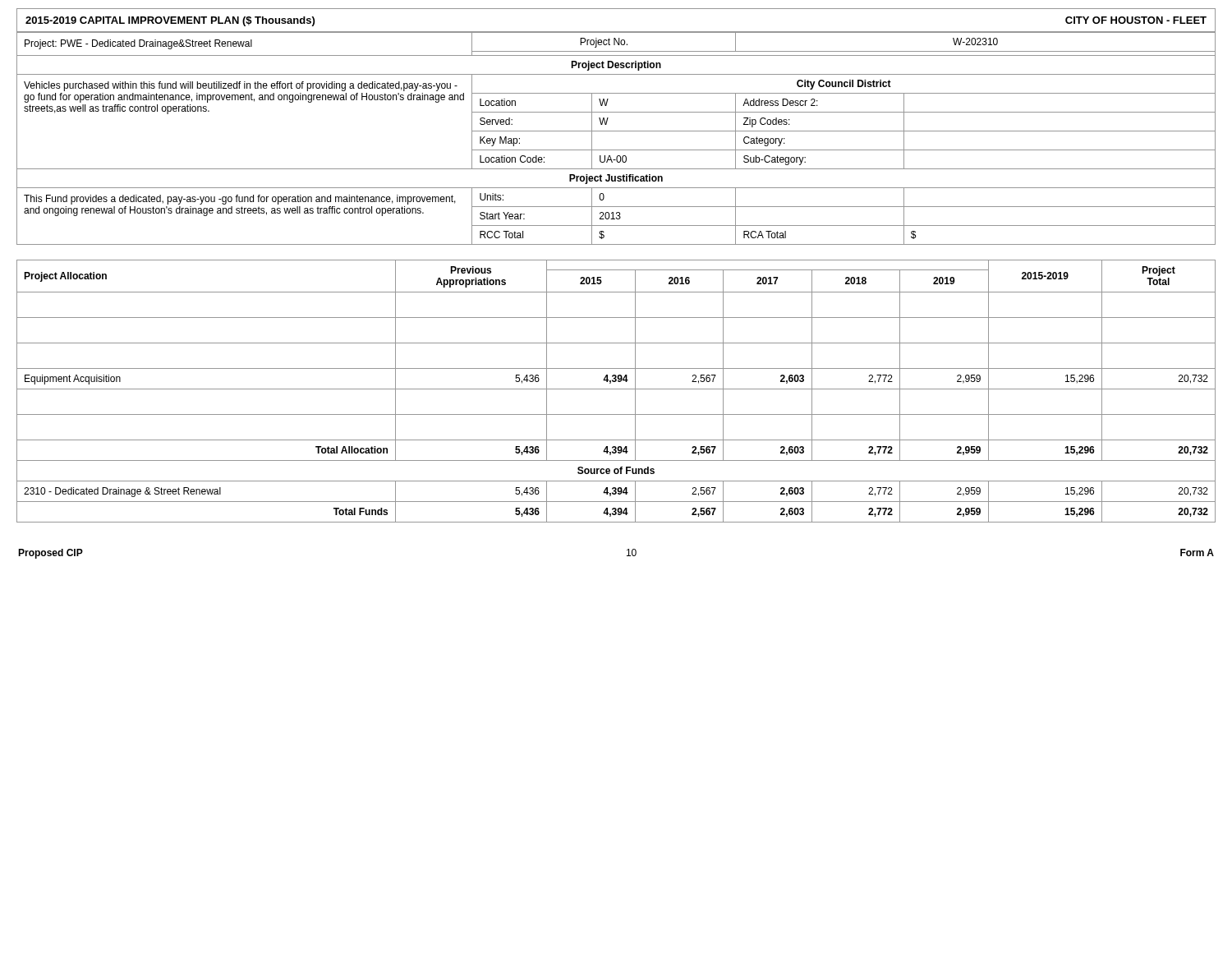
Task: Locate the text "City Council District"
Action: pyautogui.click(x=844, y=84)
